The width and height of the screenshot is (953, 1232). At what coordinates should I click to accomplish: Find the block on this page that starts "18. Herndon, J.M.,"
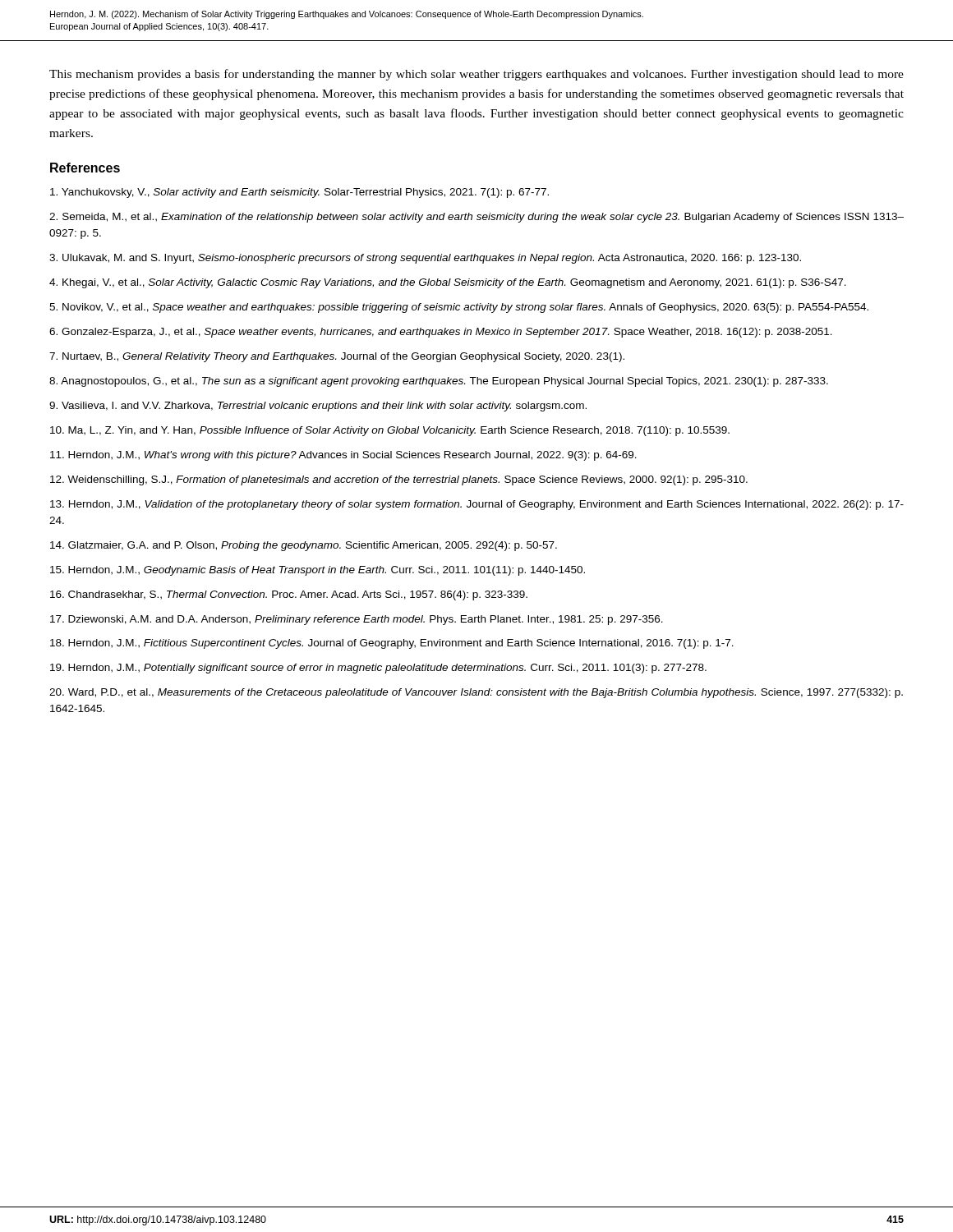pos(392,643)
